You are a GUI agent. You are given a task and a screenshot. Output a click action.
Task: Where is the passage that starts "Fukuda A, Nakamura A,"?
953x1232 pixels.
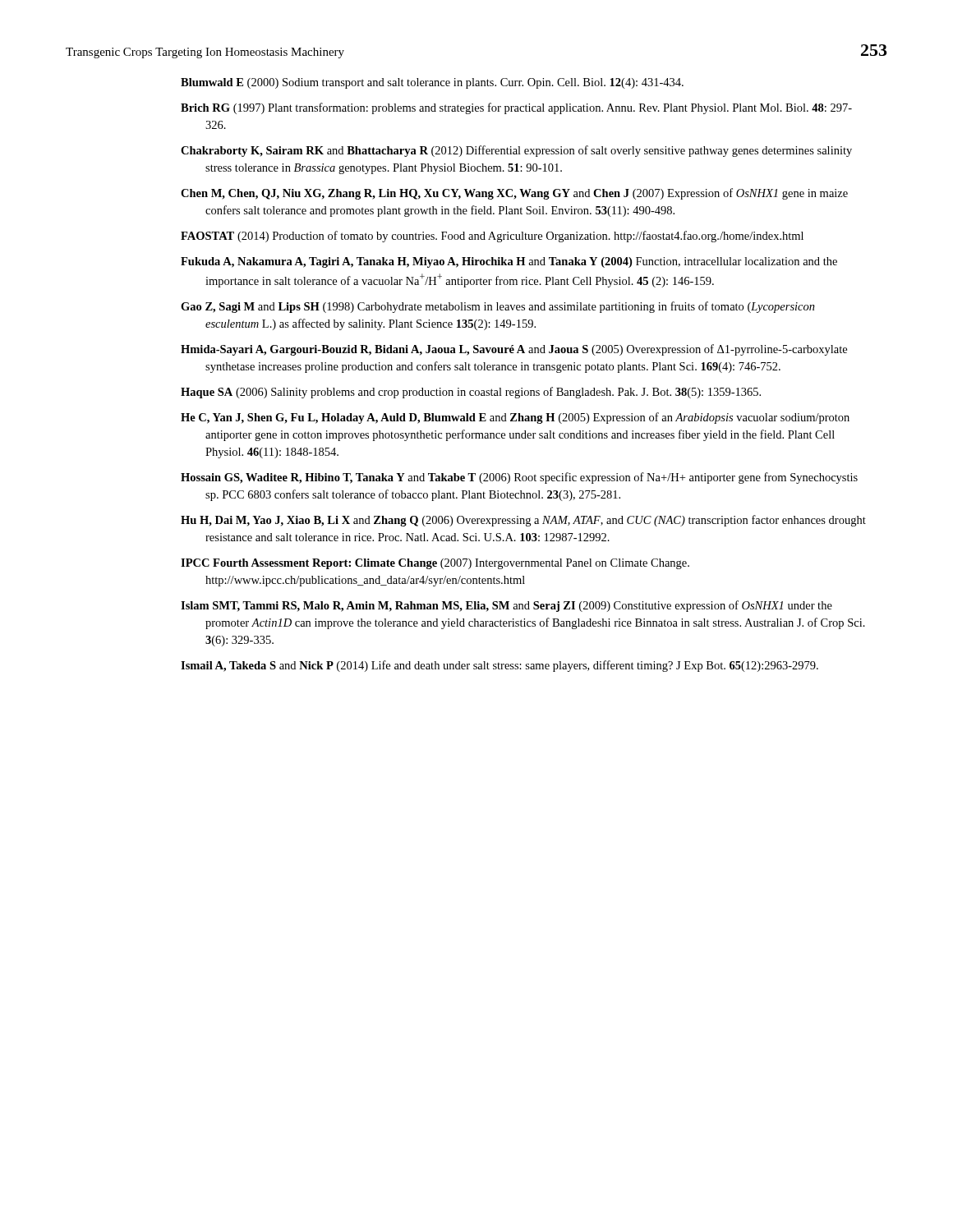pyautogui.click(x=509, y=271)
